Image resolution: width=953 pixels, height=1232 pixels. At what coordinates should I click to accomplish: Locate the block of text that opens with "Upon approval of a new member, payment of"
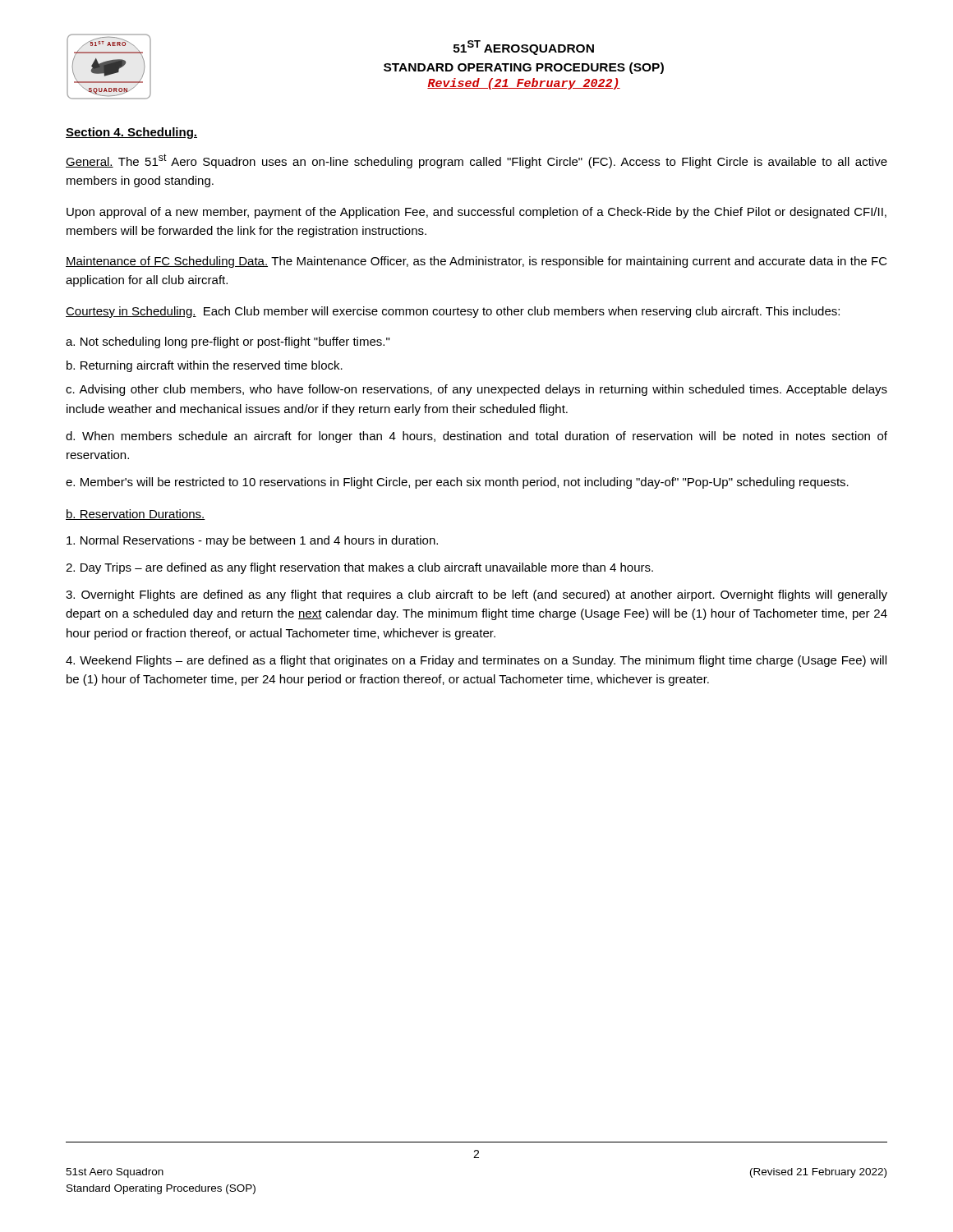coord(476,221)
